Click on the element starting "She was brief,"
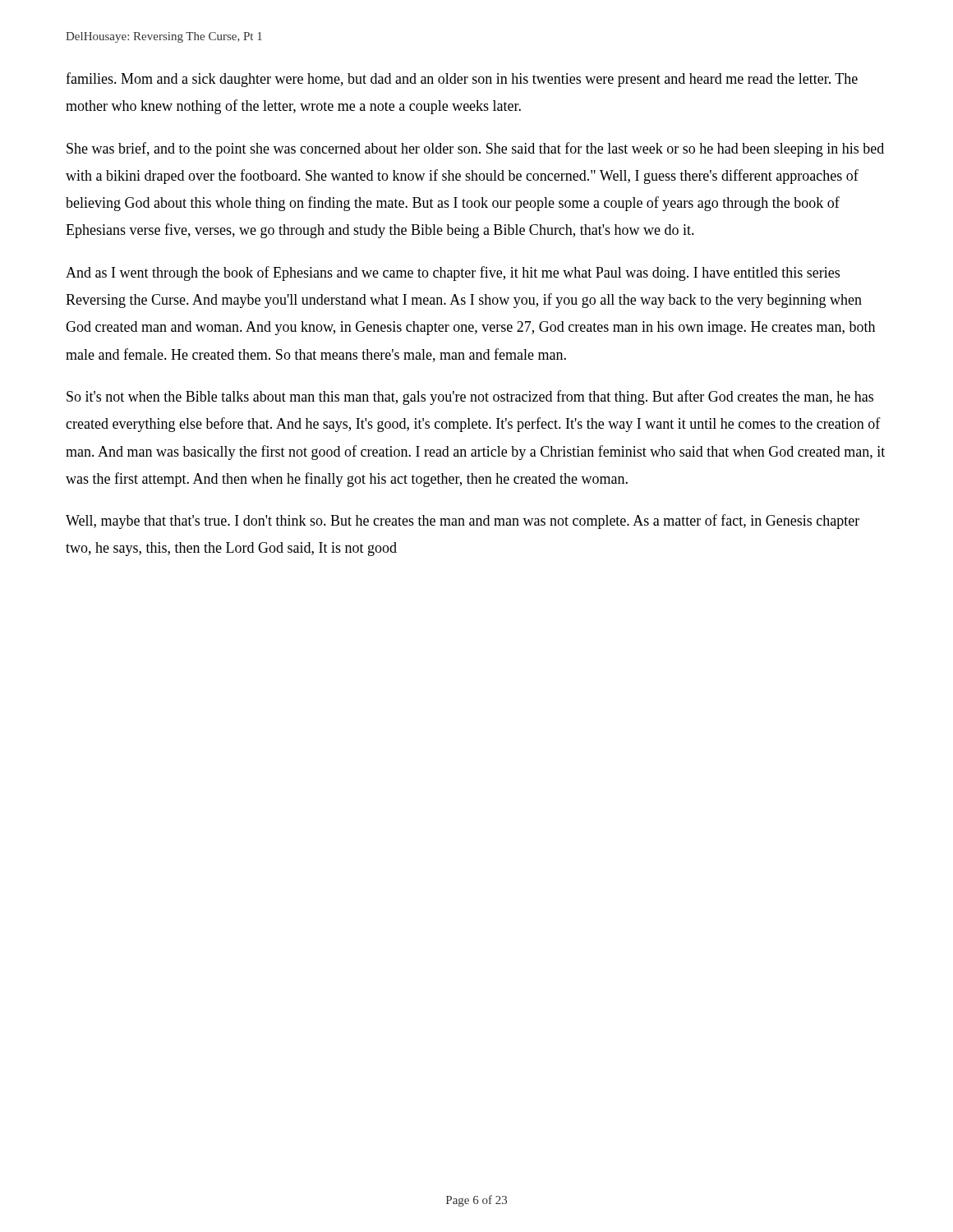Viewport: 953px width, 1232px height. (475, 189)
